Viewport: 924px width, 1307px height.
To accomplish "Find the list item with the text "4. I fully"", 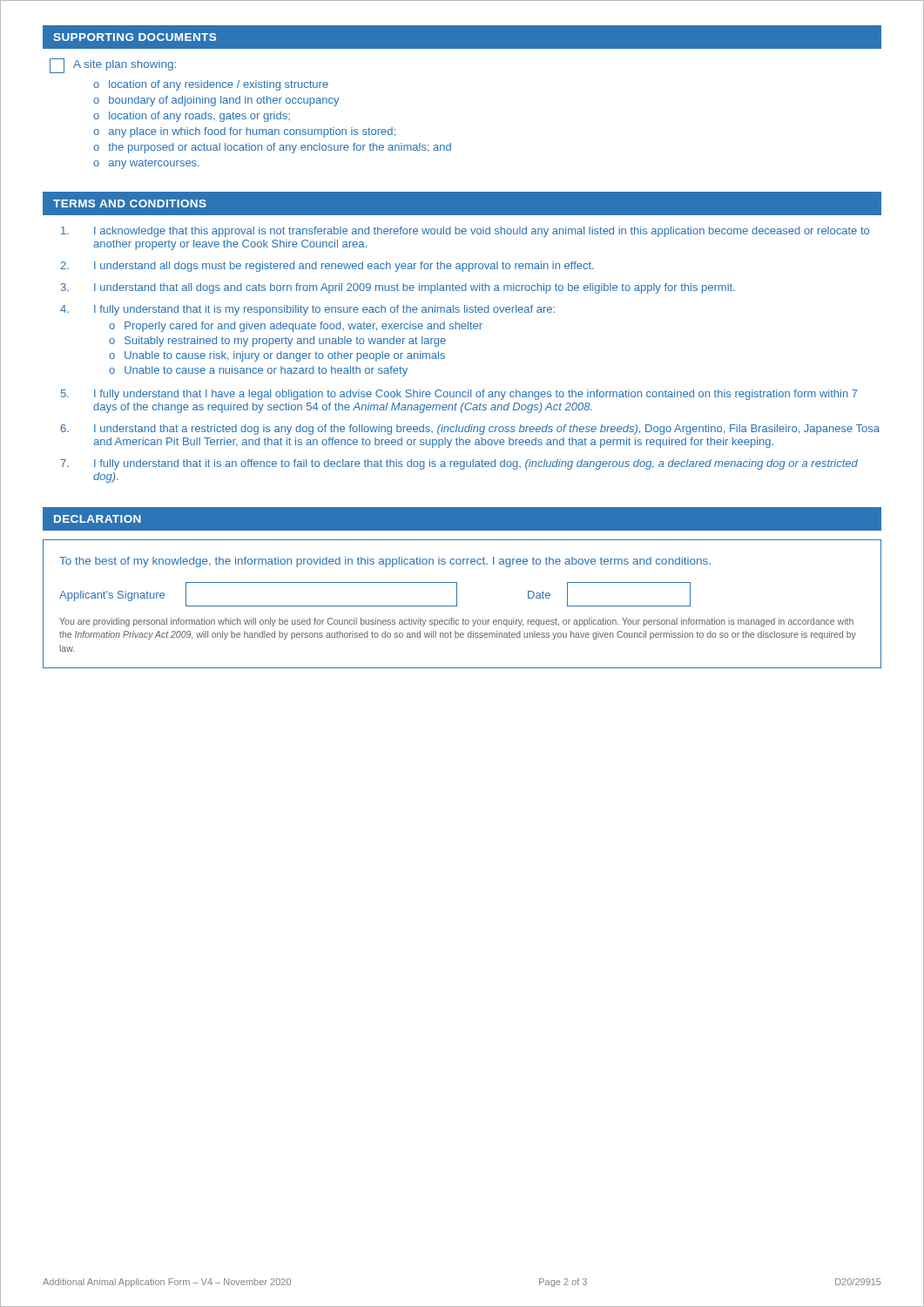I will pyautogui.click(x=462, y=340).
